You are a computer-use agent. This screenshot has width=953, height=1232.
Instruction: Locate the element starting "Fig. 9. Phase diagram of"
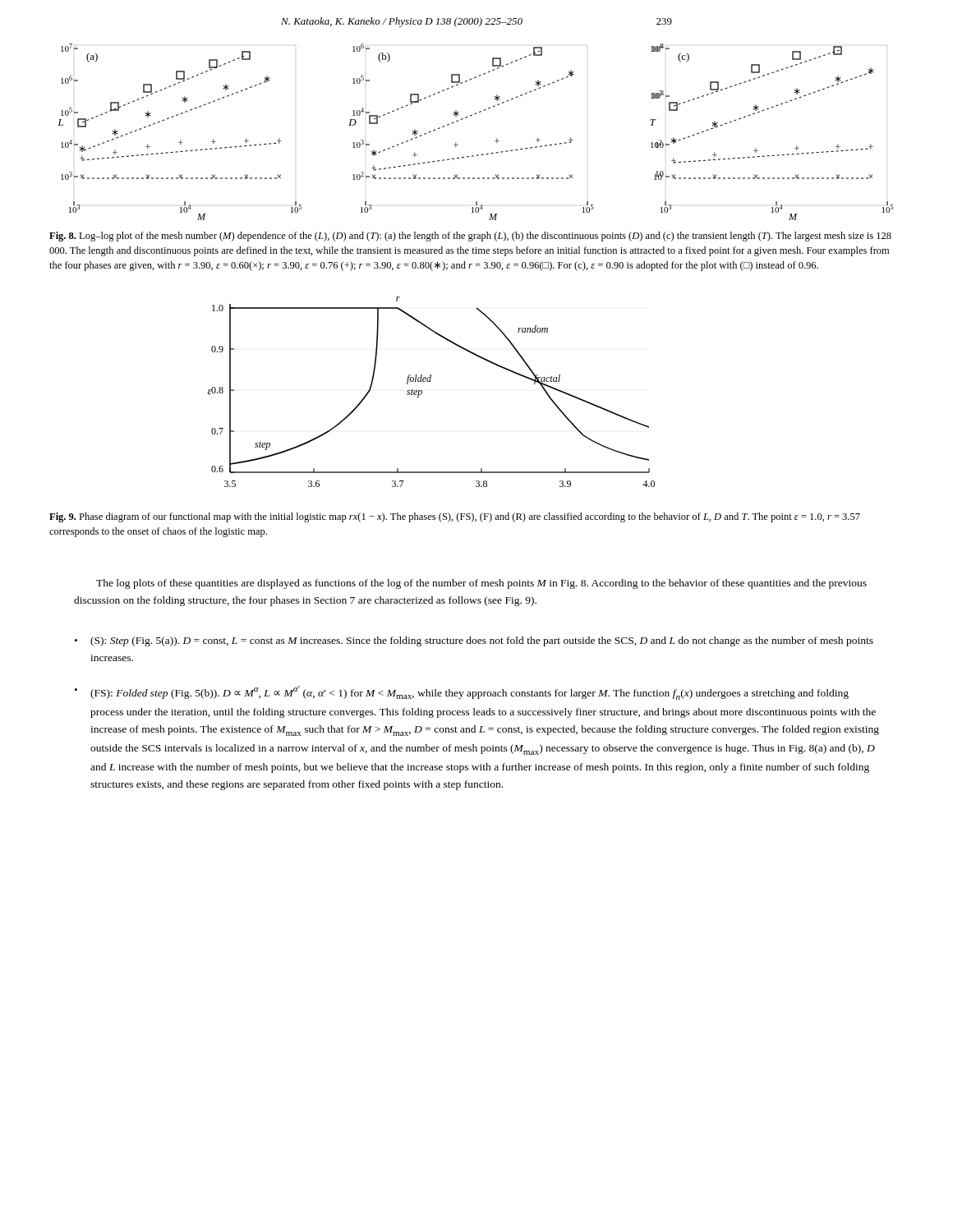(455, 524)
